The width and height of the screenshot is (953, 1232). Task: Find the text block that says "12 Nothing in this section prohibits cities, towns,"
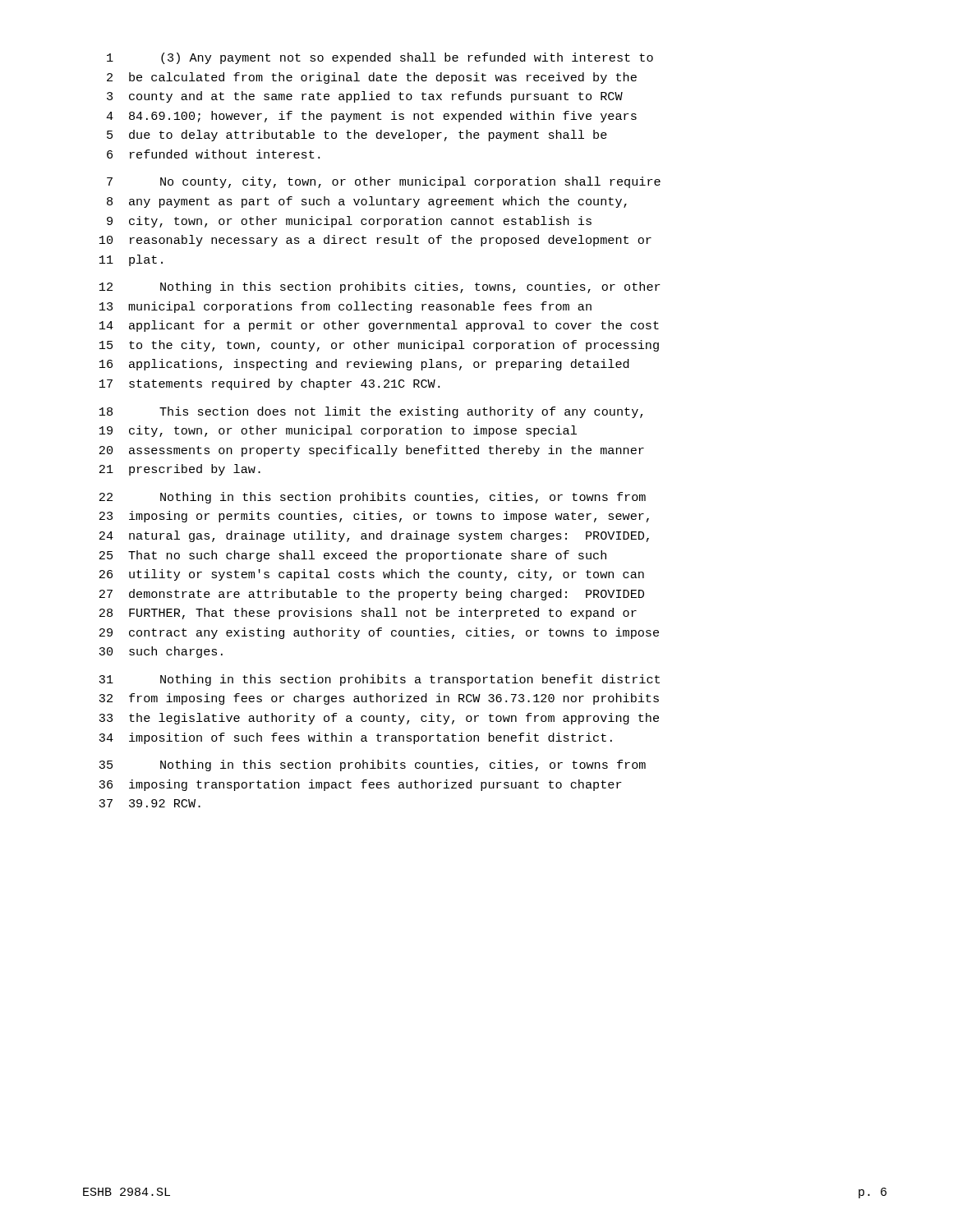485,337
